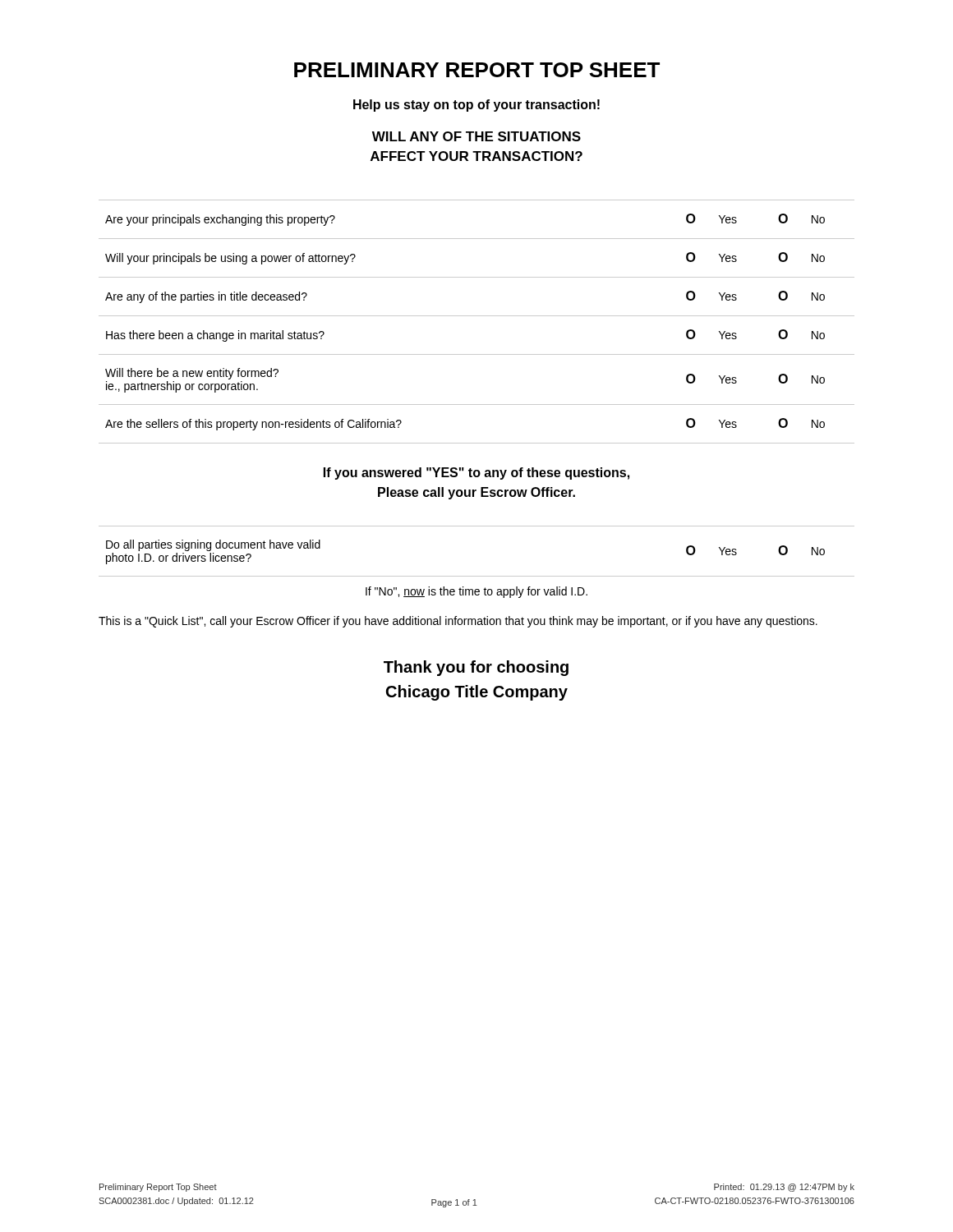This screenshot has width=953, height=1232.
Task: Where is the passage that starts "This is a "Quick List","?
Action: pos(458,621)
